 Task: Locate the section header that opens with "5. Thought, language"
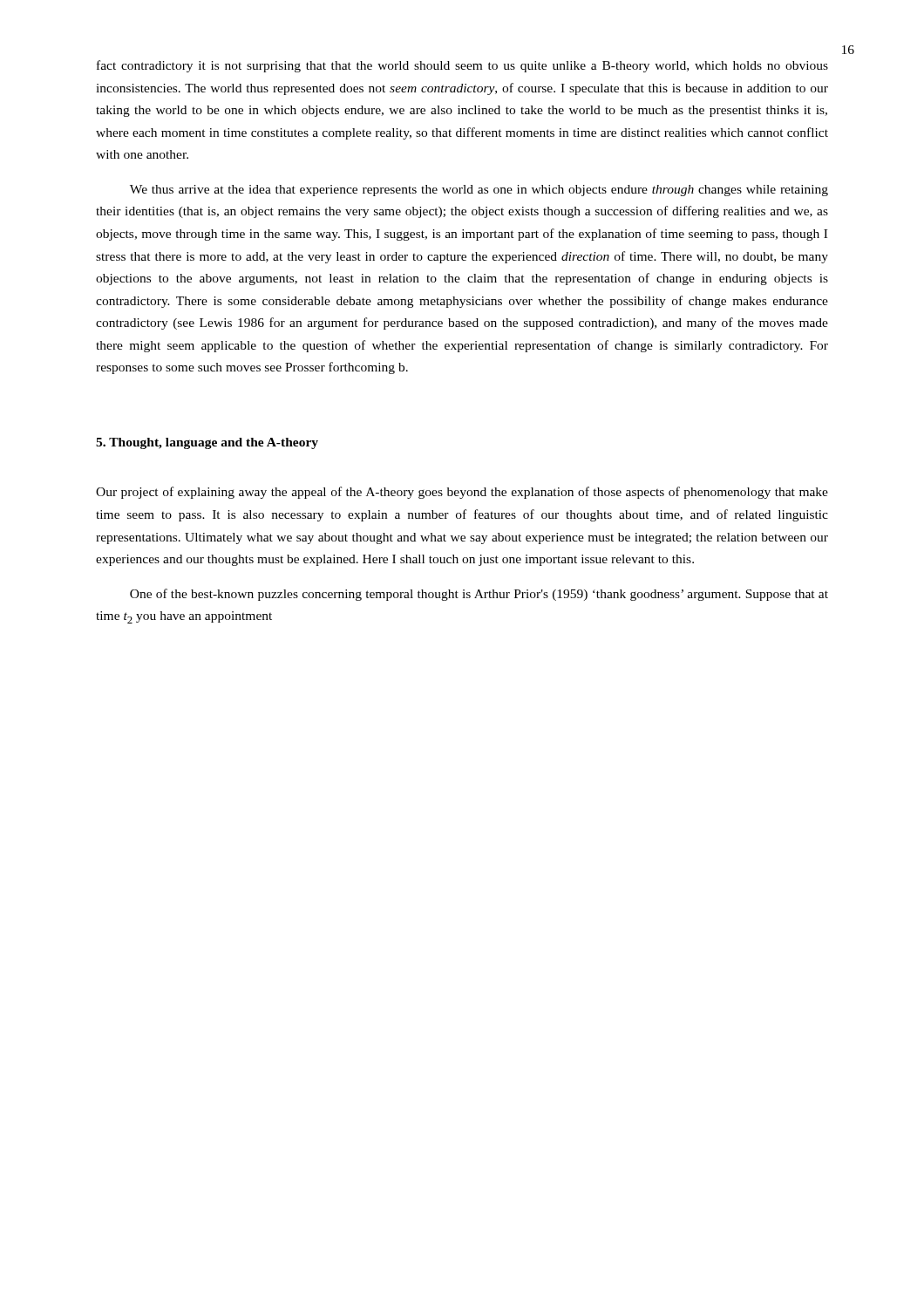point(207,442)
